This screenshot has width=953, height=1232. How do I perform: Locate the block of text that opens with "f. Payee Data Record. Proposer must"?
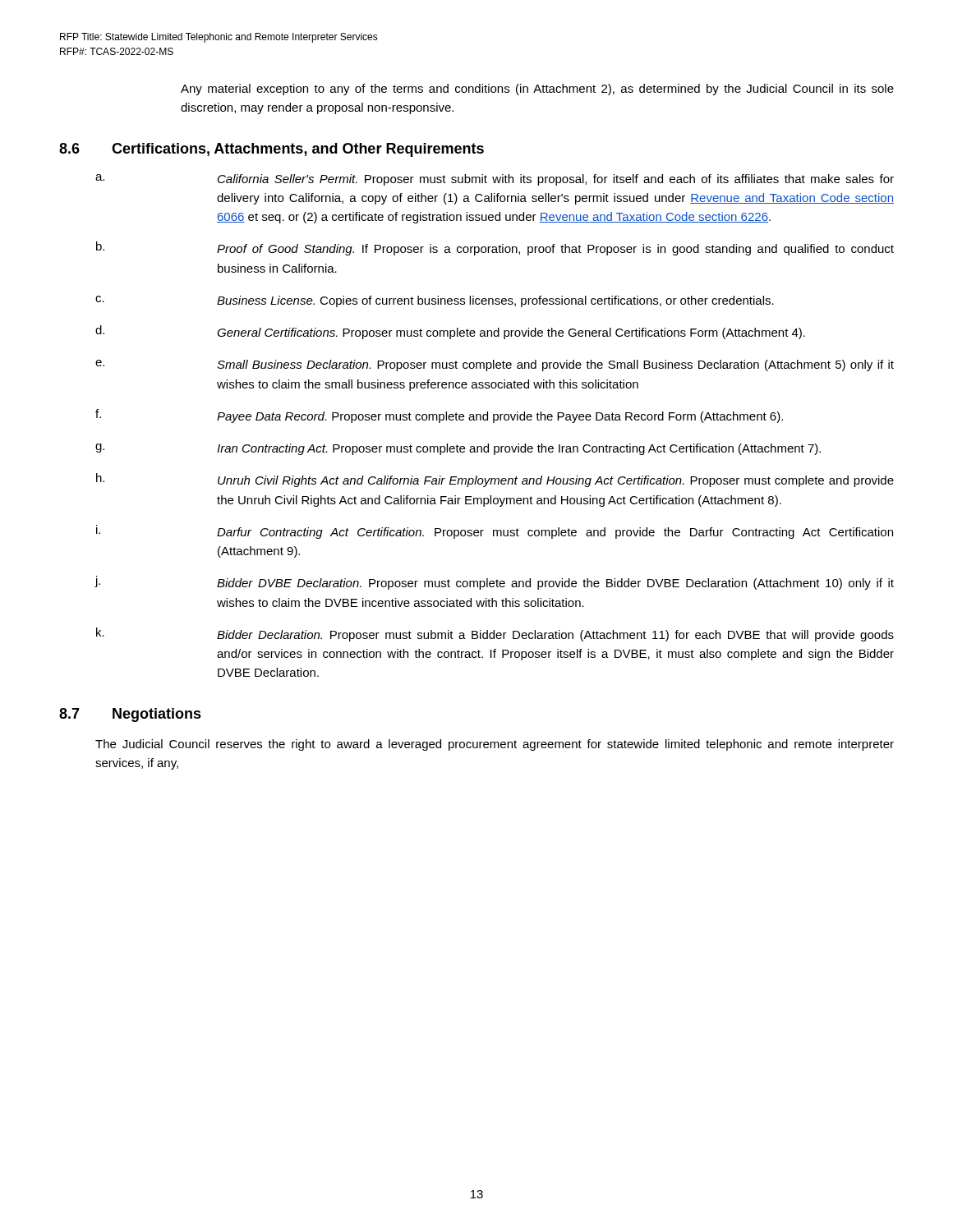pyautogui.click(x=476, y=416)
